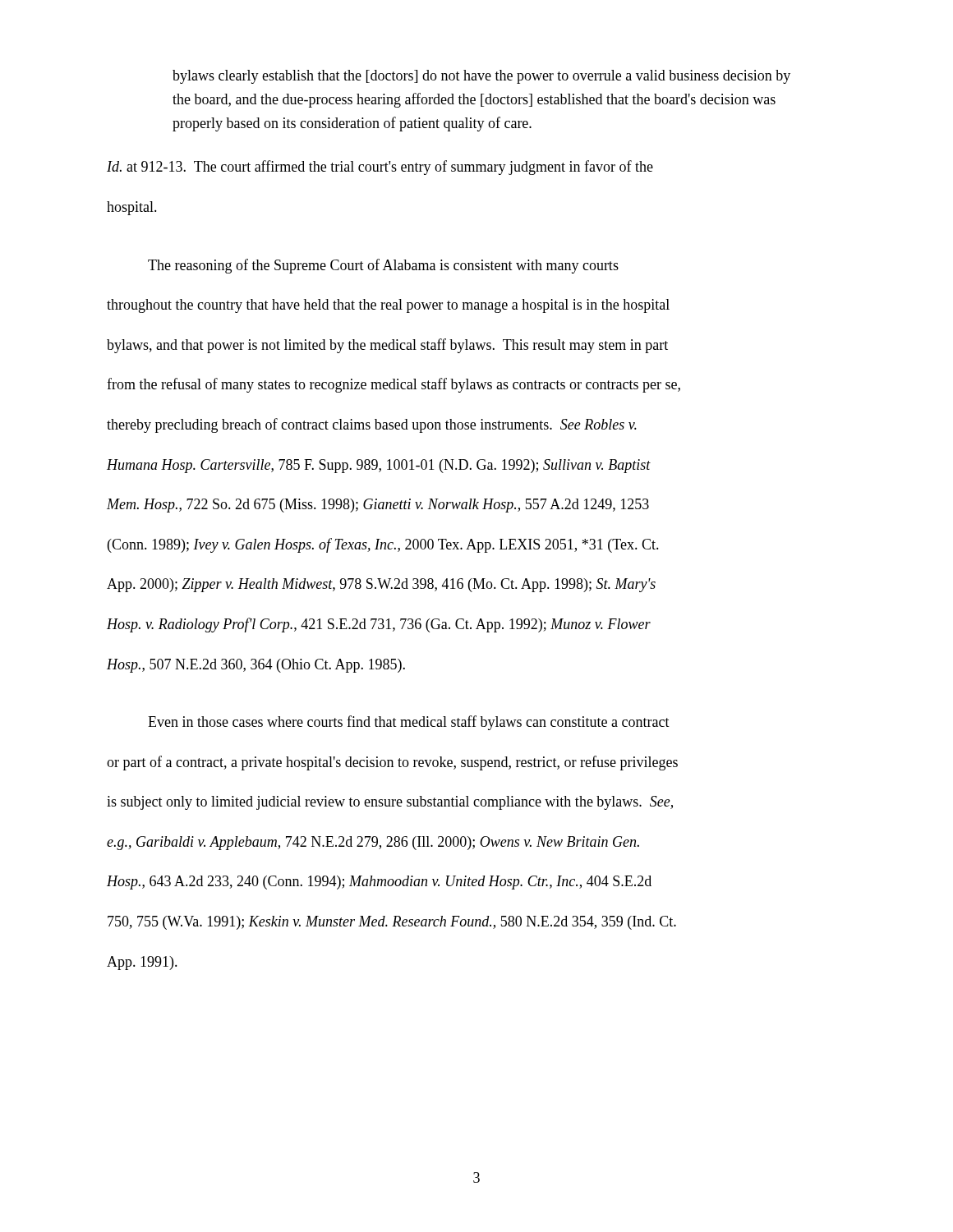Find the element starting "The reasoning of the Supreme Court of"

point(476,465)
